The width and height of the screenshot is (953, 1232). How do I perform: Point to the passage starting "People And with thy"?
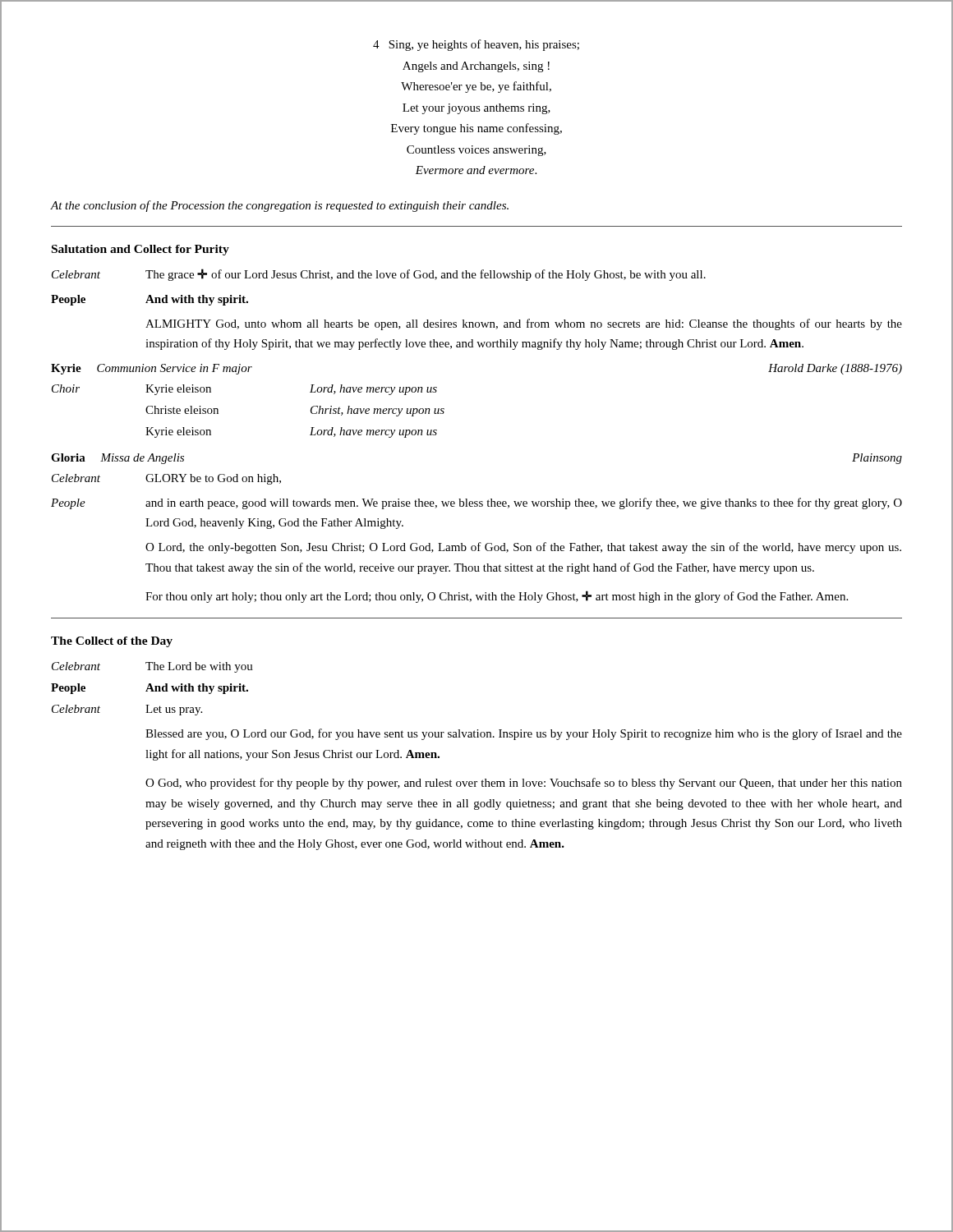click(150, 300)
